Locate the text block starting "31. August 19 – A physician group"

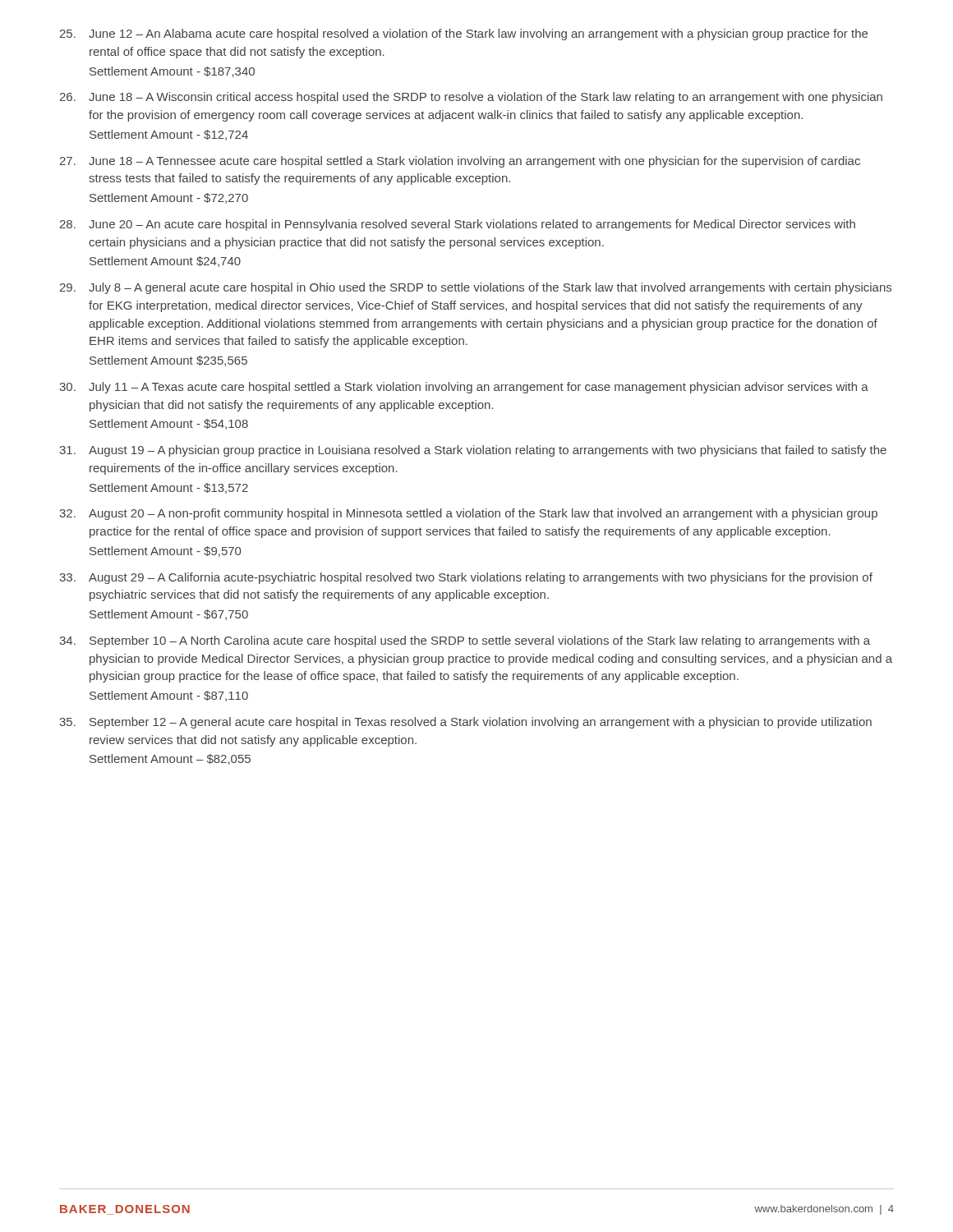click(x=473, y=451)
